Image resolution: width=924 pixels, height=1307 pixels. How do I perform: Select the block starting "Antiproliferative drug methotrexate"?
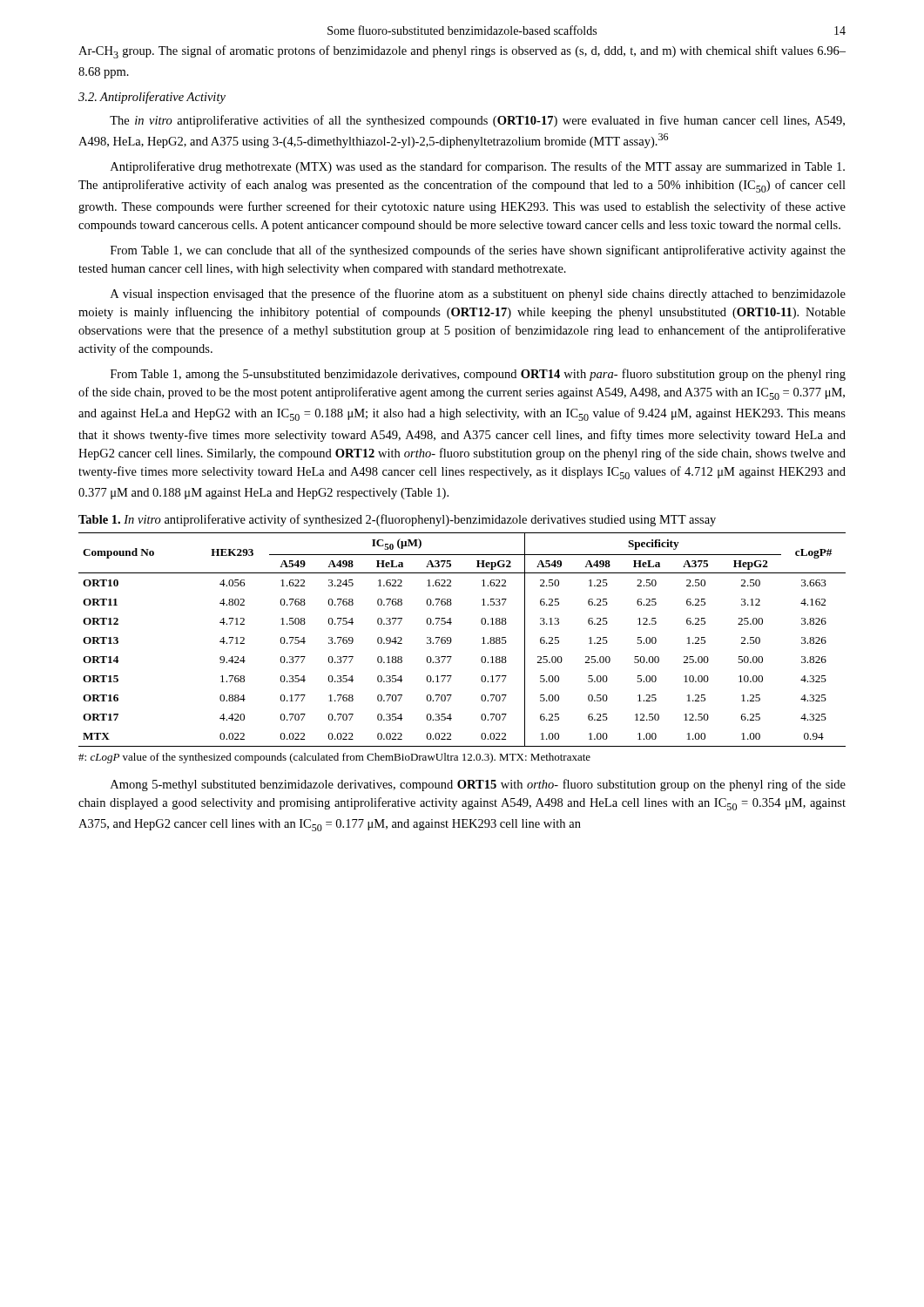click(x=462, y=196)
